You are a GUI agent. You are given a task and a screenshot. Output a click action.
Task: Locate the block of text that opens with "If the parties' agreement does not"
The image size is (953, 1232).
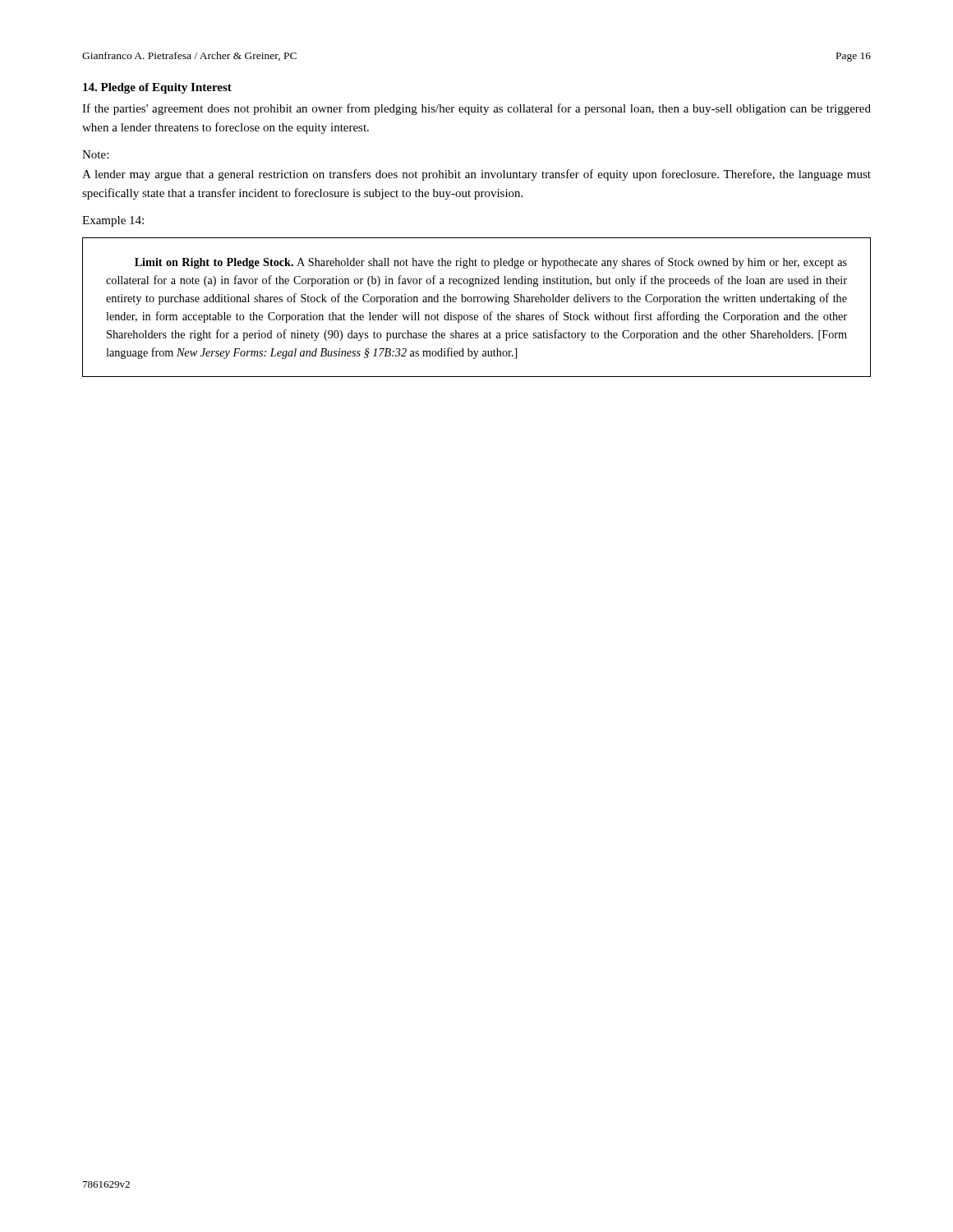click(x=476, y=118)
